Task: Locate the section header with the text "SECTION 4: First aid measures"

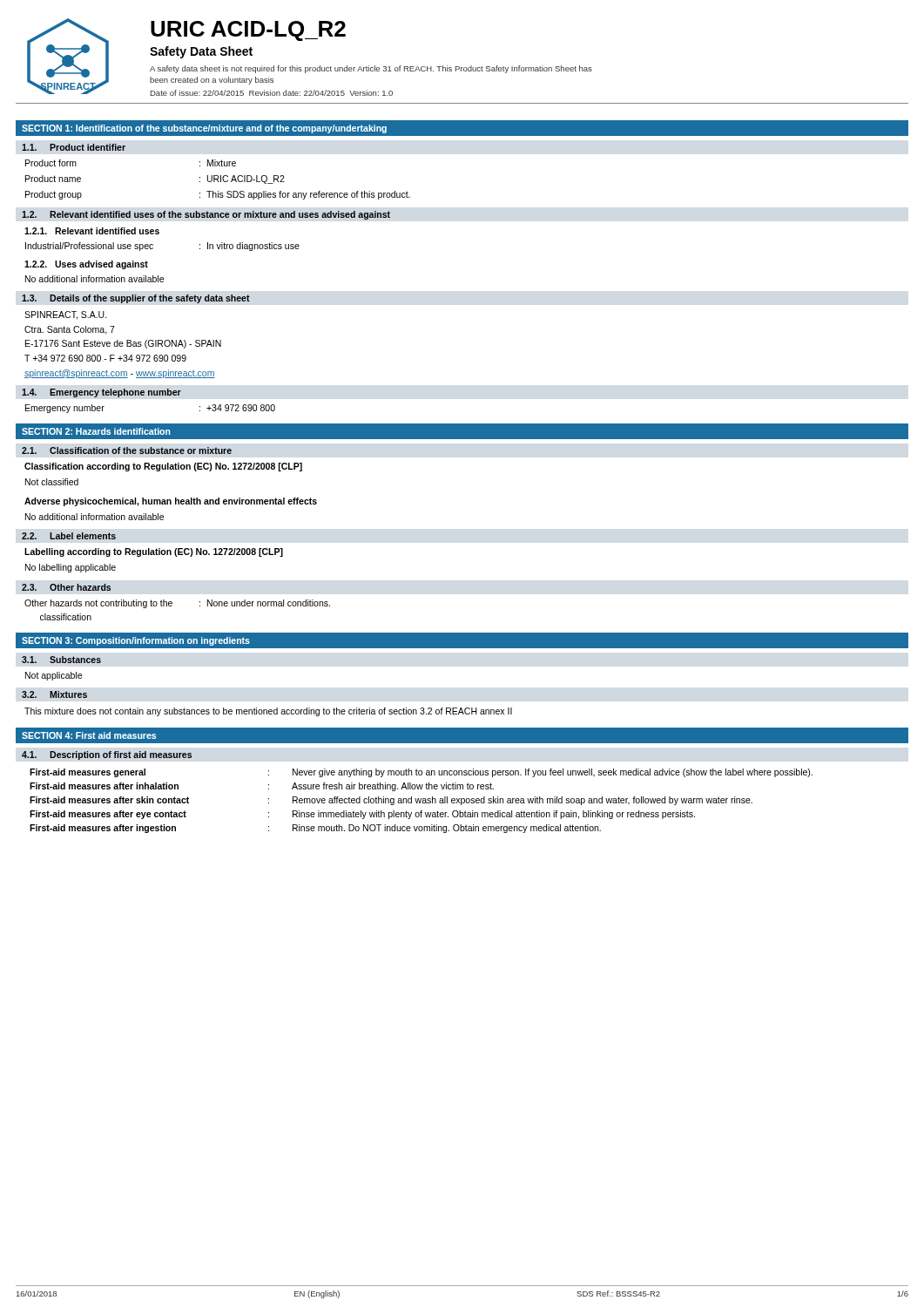Action: 89,735
